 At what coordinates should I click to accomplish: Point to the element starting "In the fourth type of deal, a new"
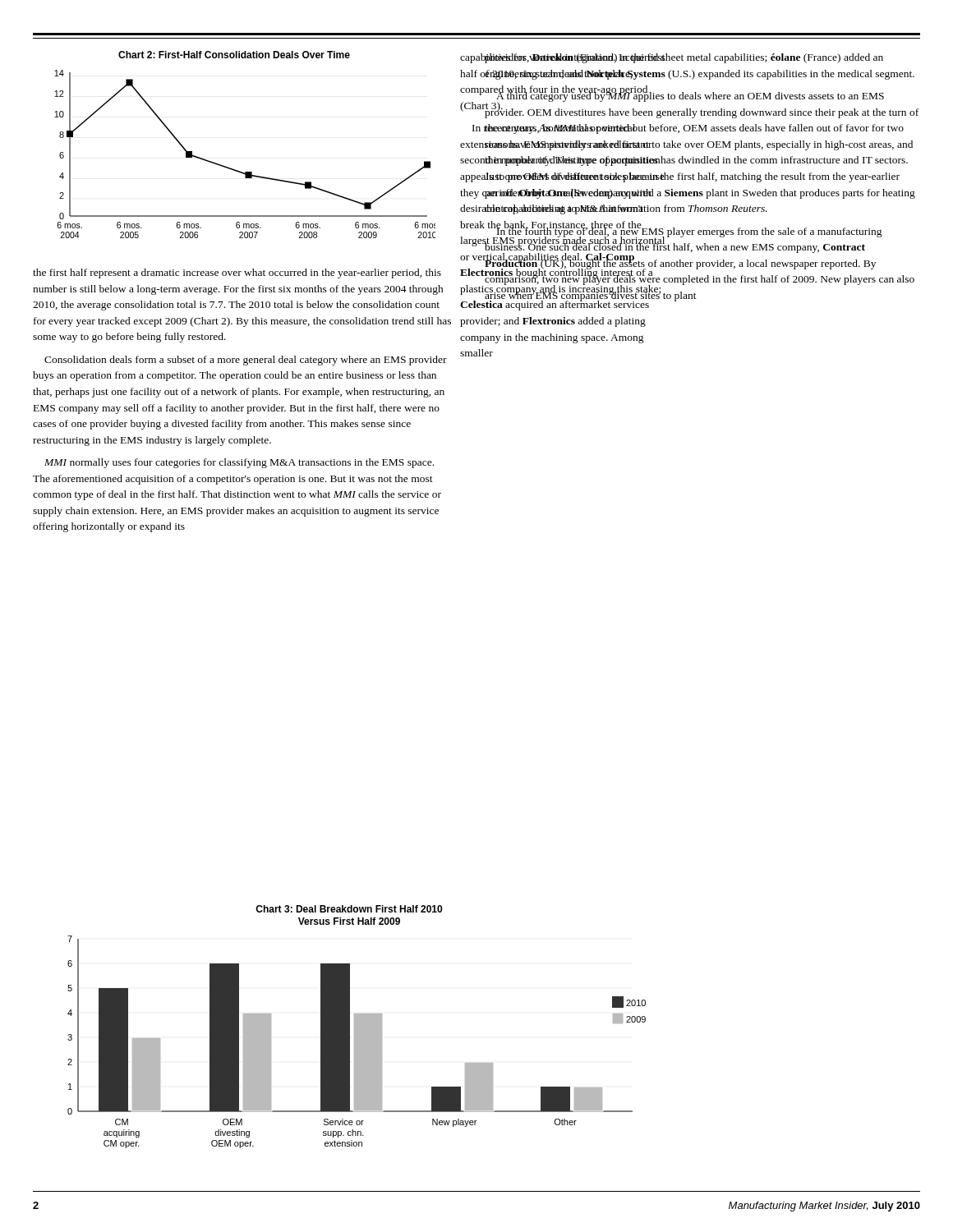700,263
